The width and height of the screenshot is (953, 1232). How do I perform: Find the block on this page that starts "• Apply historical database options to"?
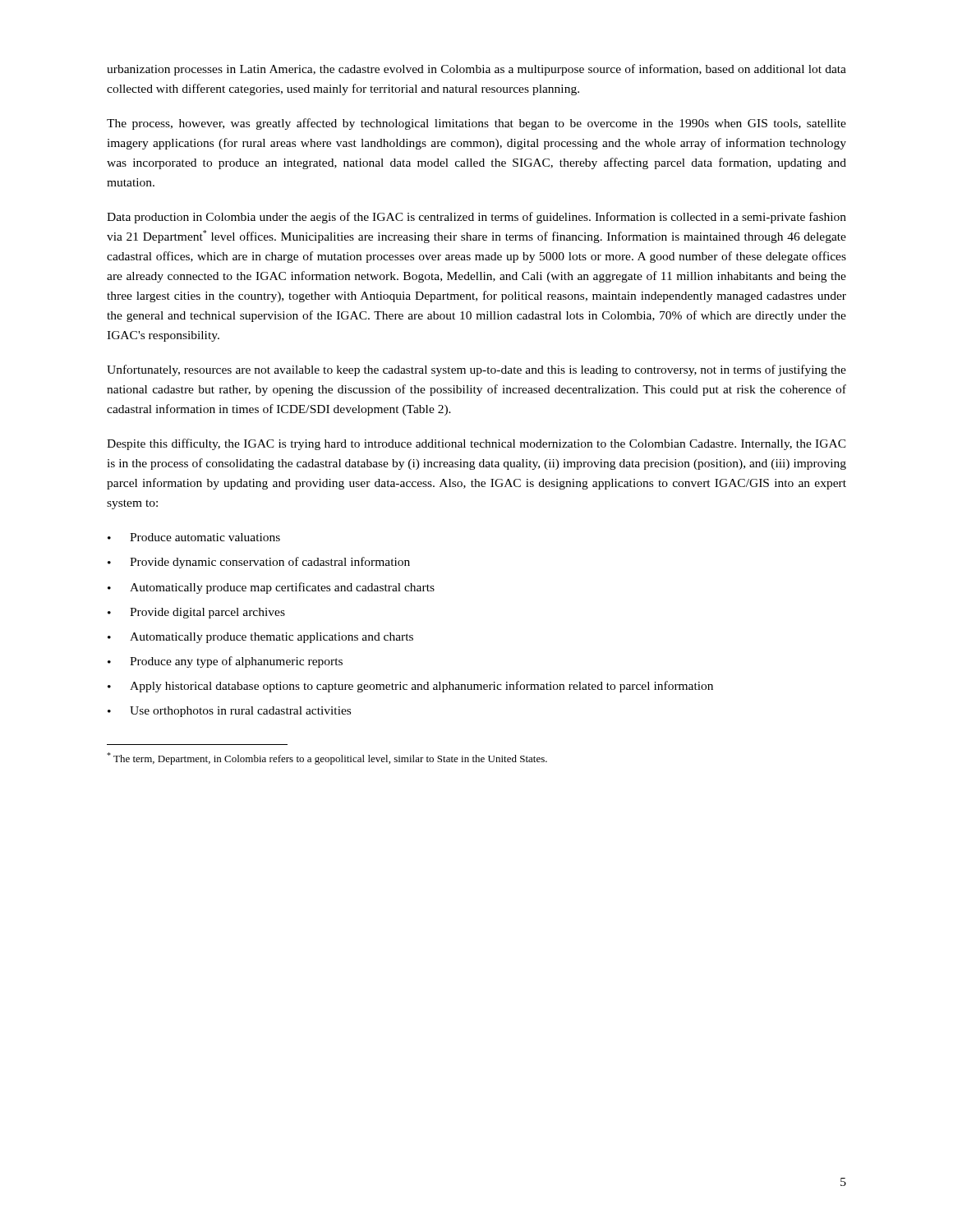[x=476, y=686]
